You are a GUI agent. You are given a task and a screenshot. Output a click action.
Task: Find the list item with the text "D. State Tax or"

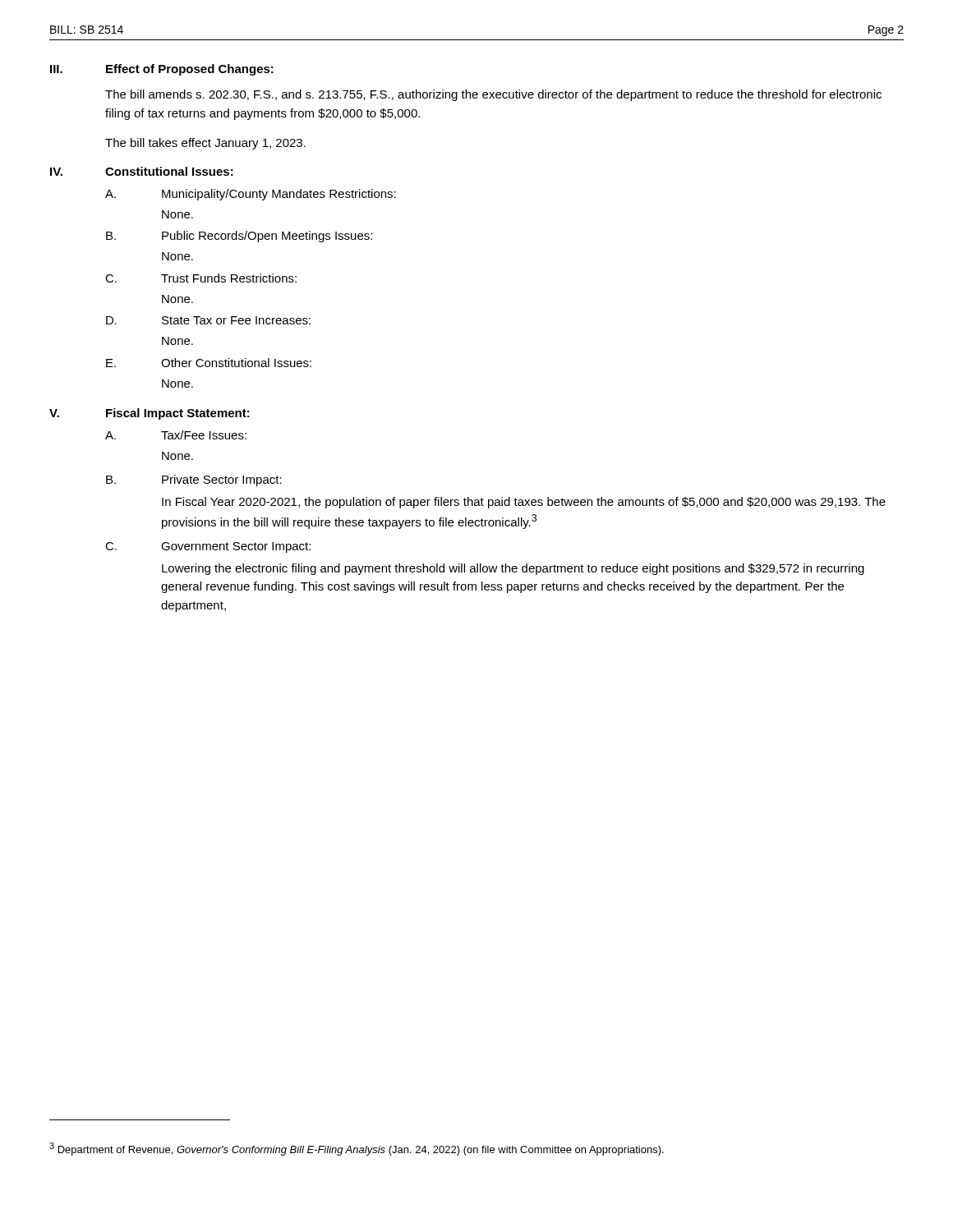(180, 320)
